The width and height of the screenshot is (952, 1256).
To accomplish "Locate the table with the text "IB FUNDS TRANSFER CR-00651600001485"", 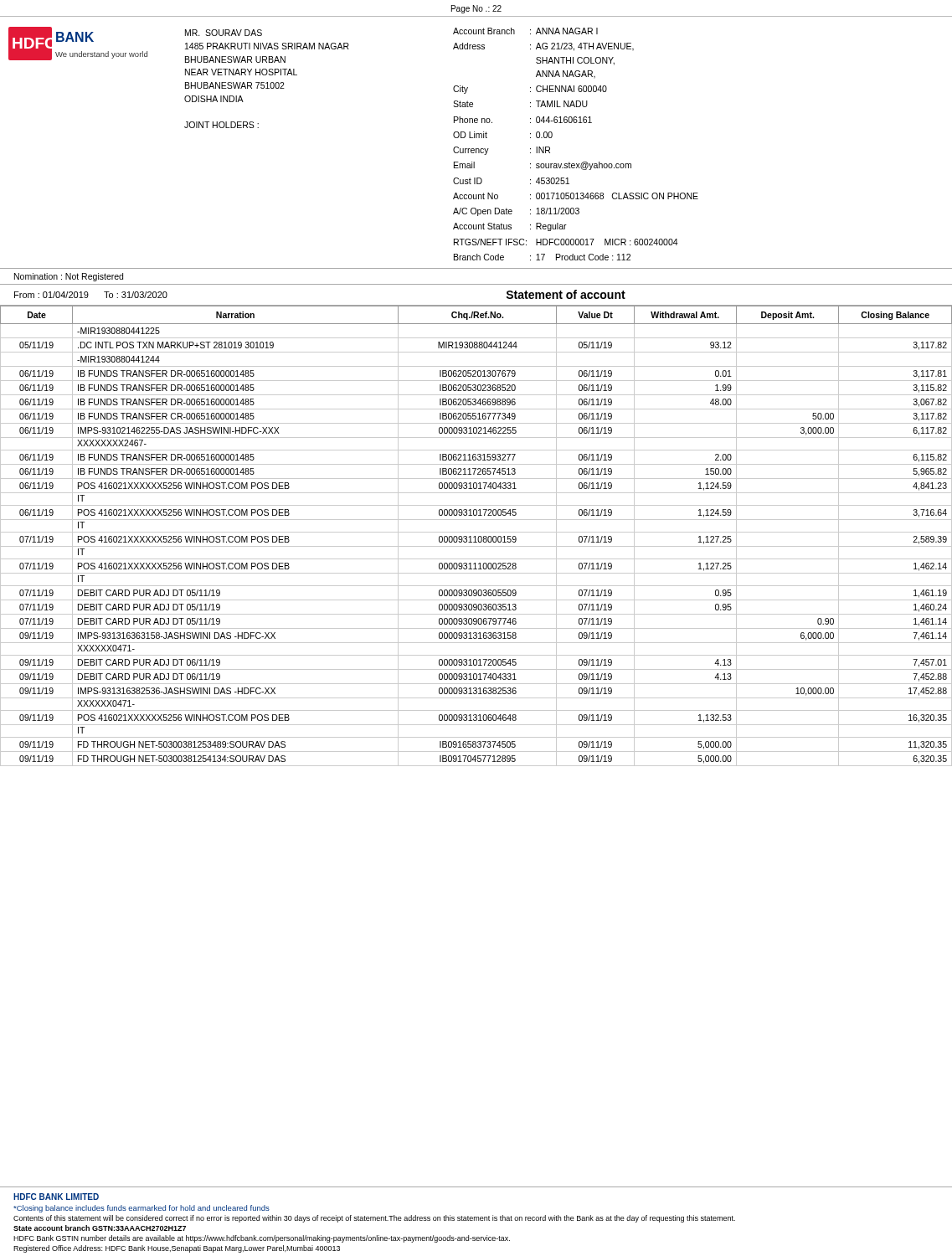I will pos(476,536).
